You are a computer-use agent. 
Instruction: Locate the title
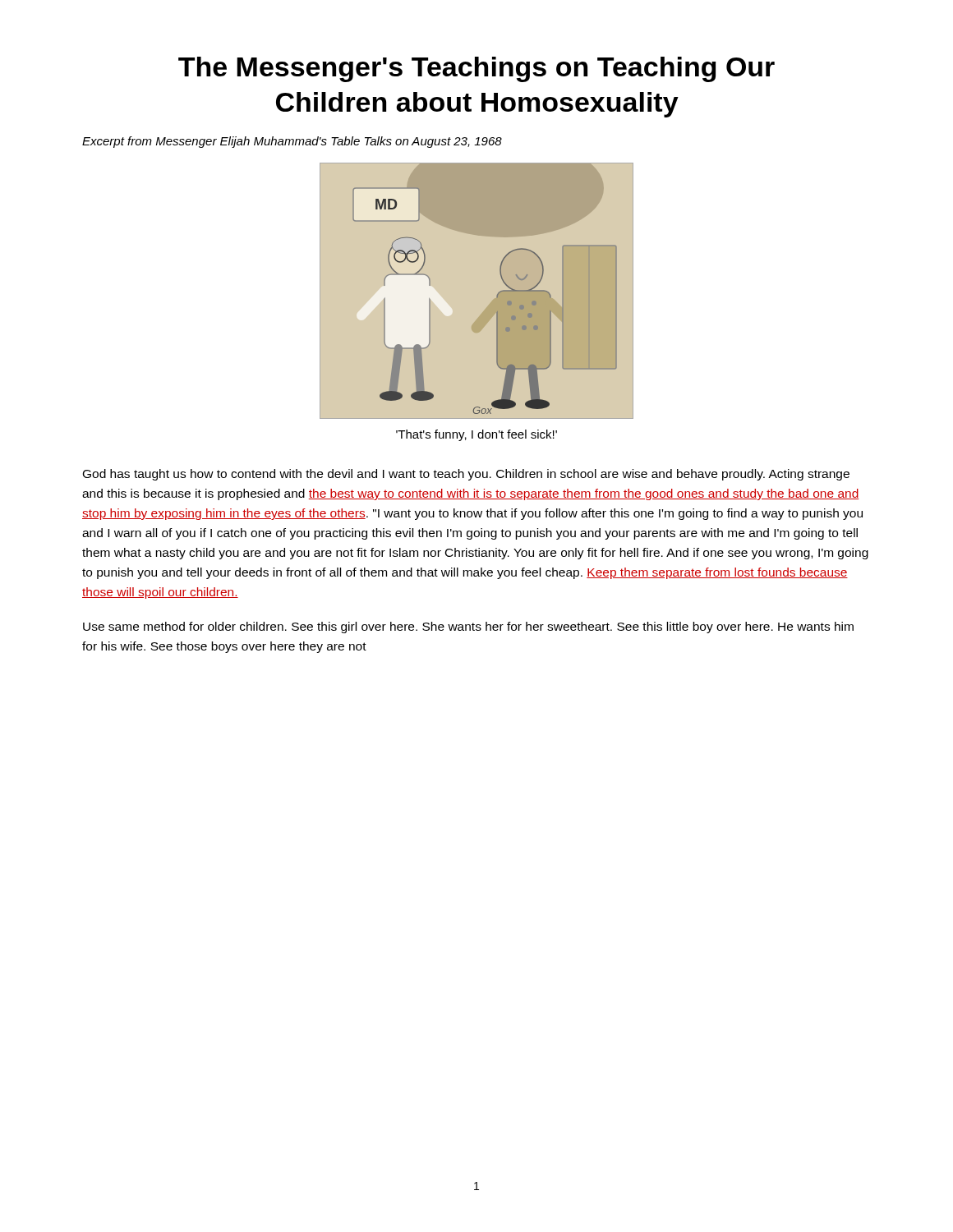coord(476,84)
